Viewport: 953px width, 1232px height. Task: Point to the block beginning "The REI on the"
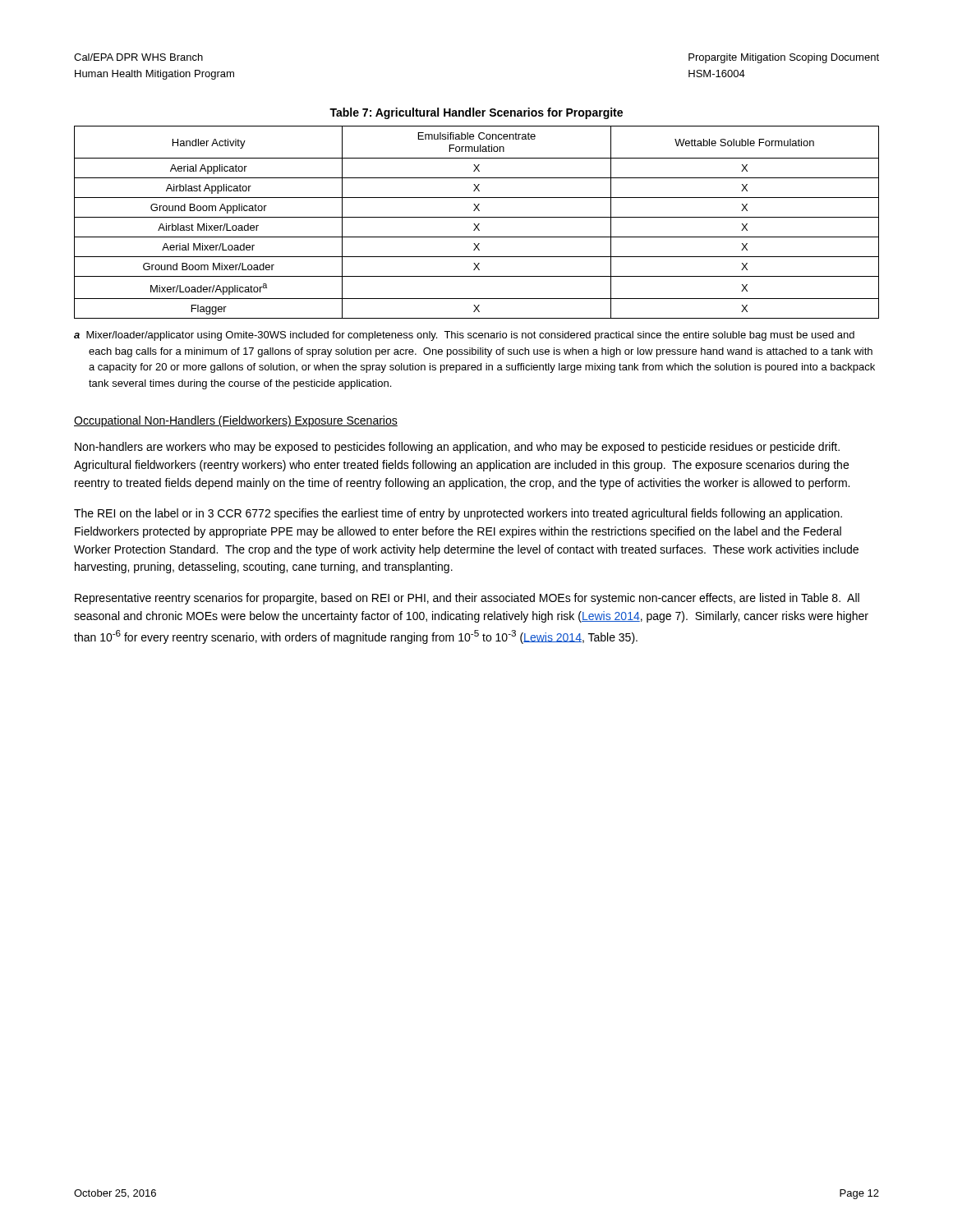click(466, 540)
